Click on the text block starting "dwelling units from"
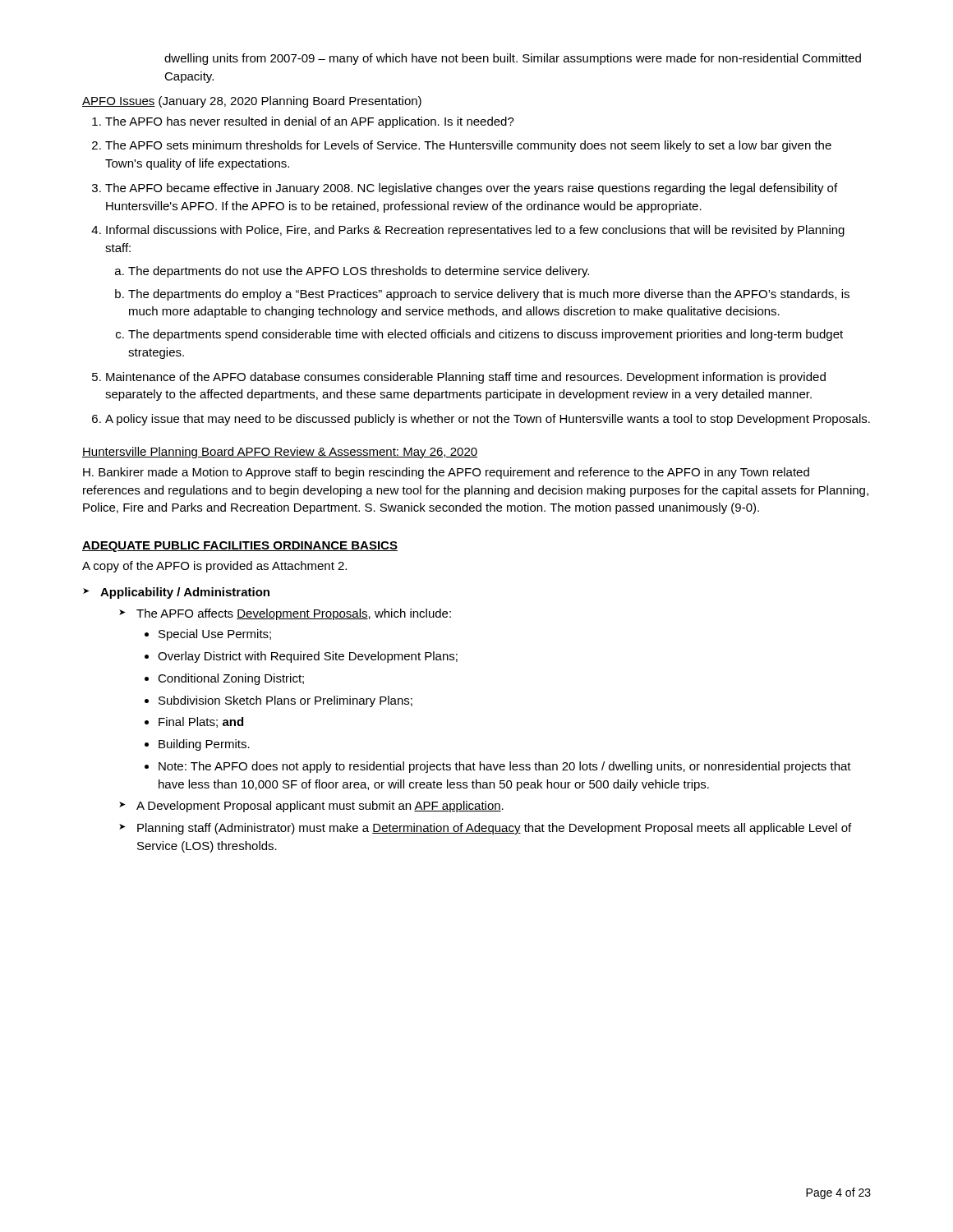This screenshot has width=953, height=1232. 518,67
